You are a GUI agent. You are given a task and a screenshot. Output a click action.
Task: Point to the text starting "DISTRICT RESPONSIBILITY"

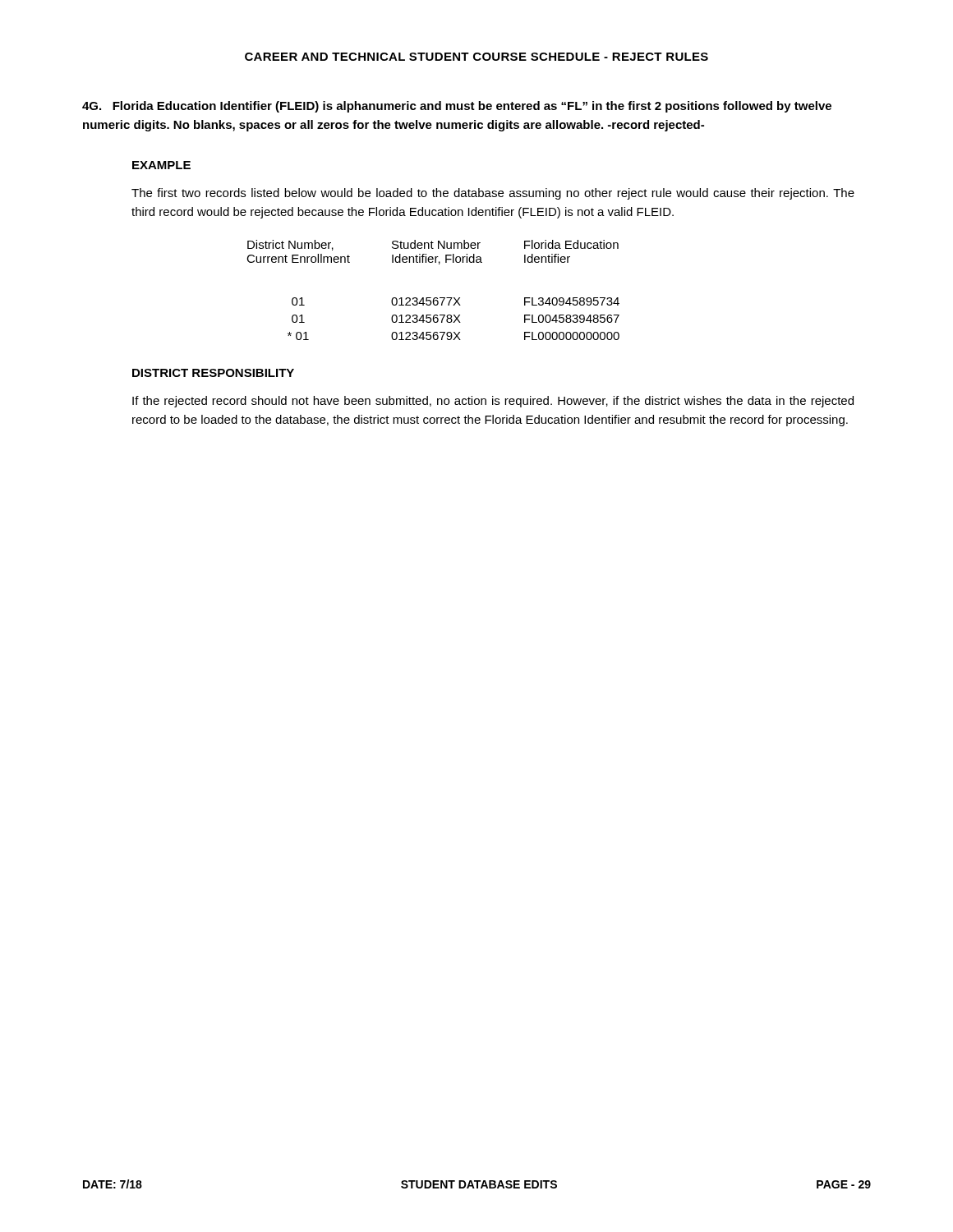pos(213,372)
